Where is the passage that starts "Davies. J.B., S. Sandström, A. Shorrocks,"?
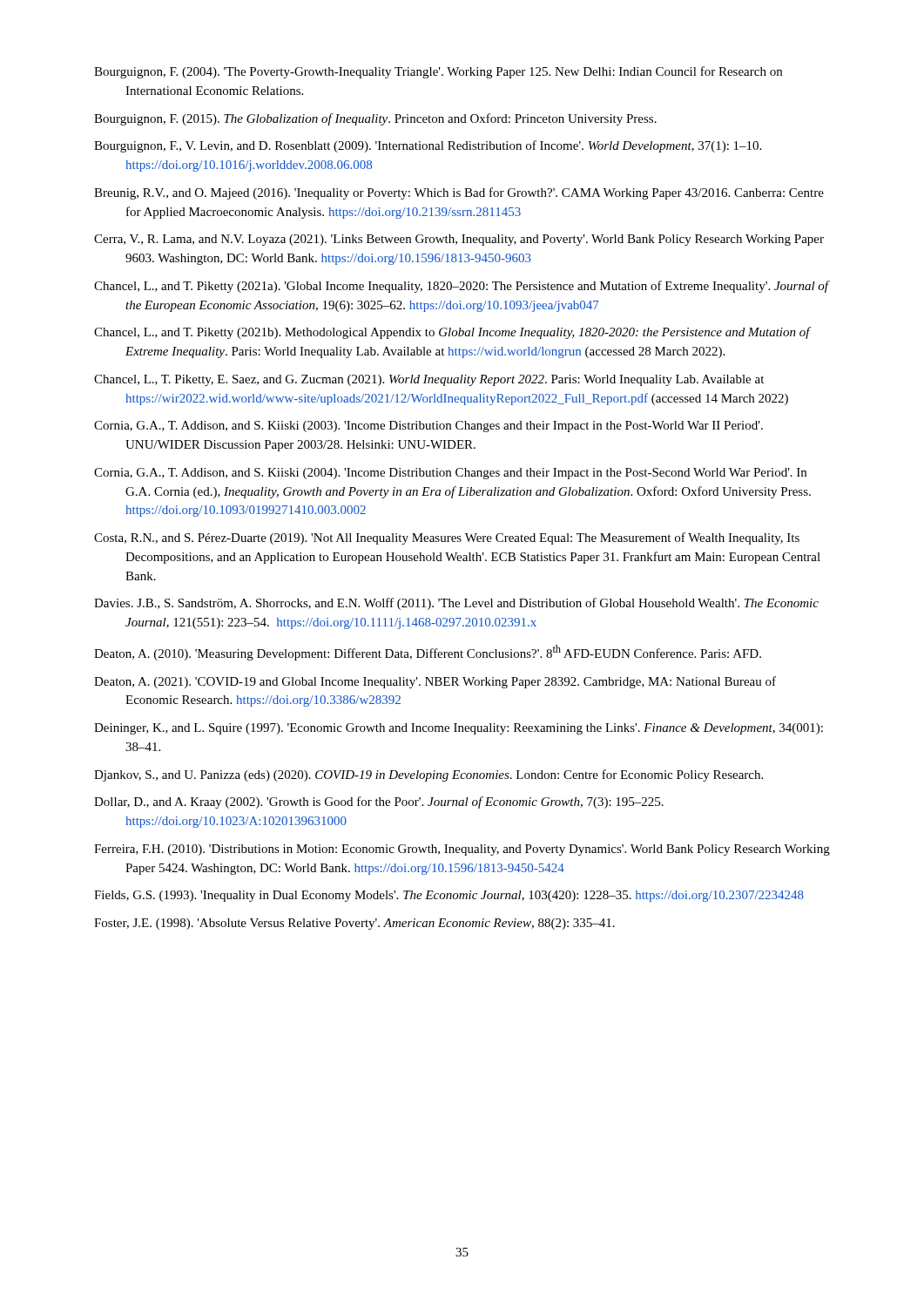Image resolution: width=924 pixels, height=1307 pixels. 456,613
